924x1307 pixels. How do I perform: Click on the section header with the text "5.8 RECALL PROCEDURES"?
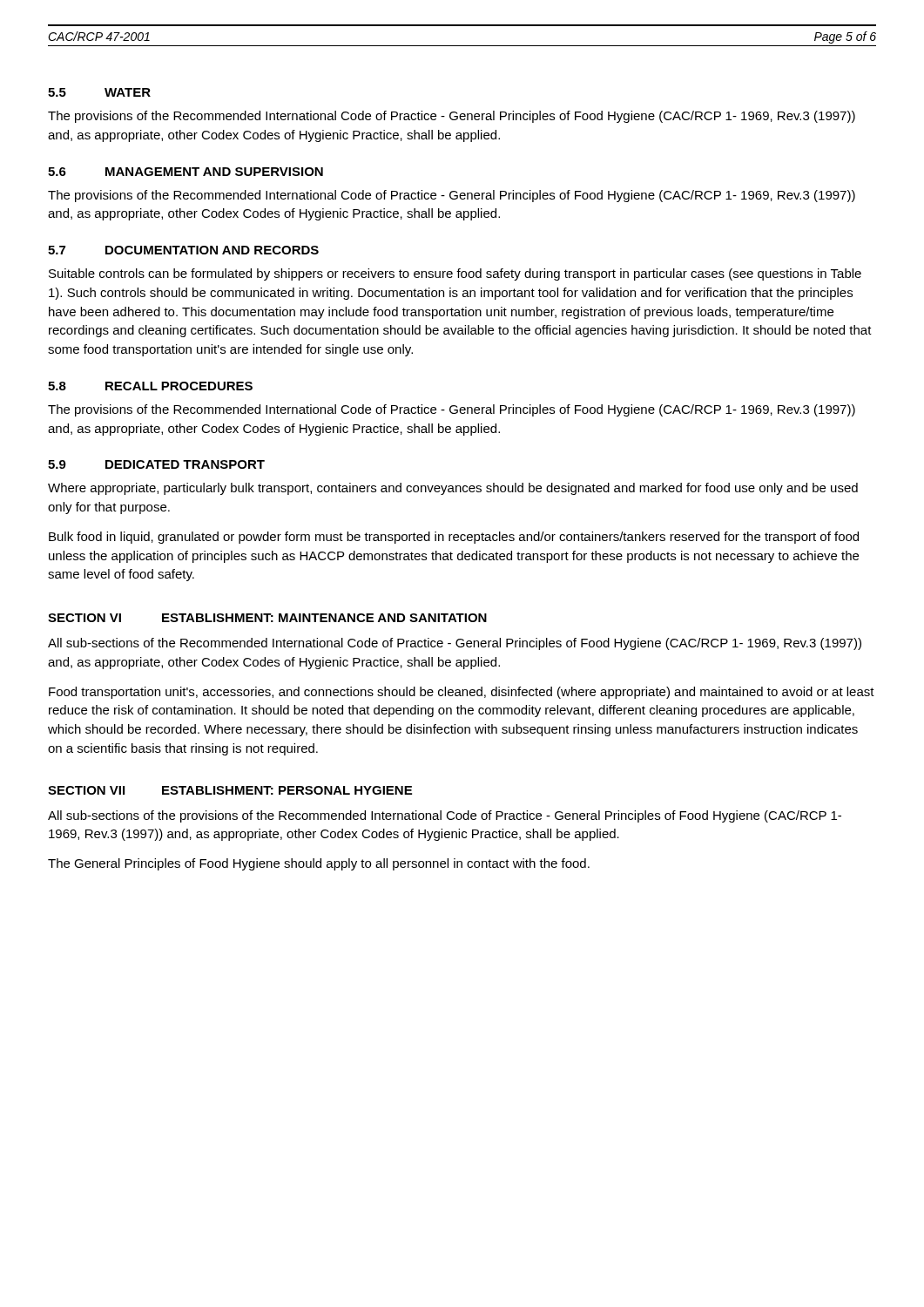pos(150,385)
